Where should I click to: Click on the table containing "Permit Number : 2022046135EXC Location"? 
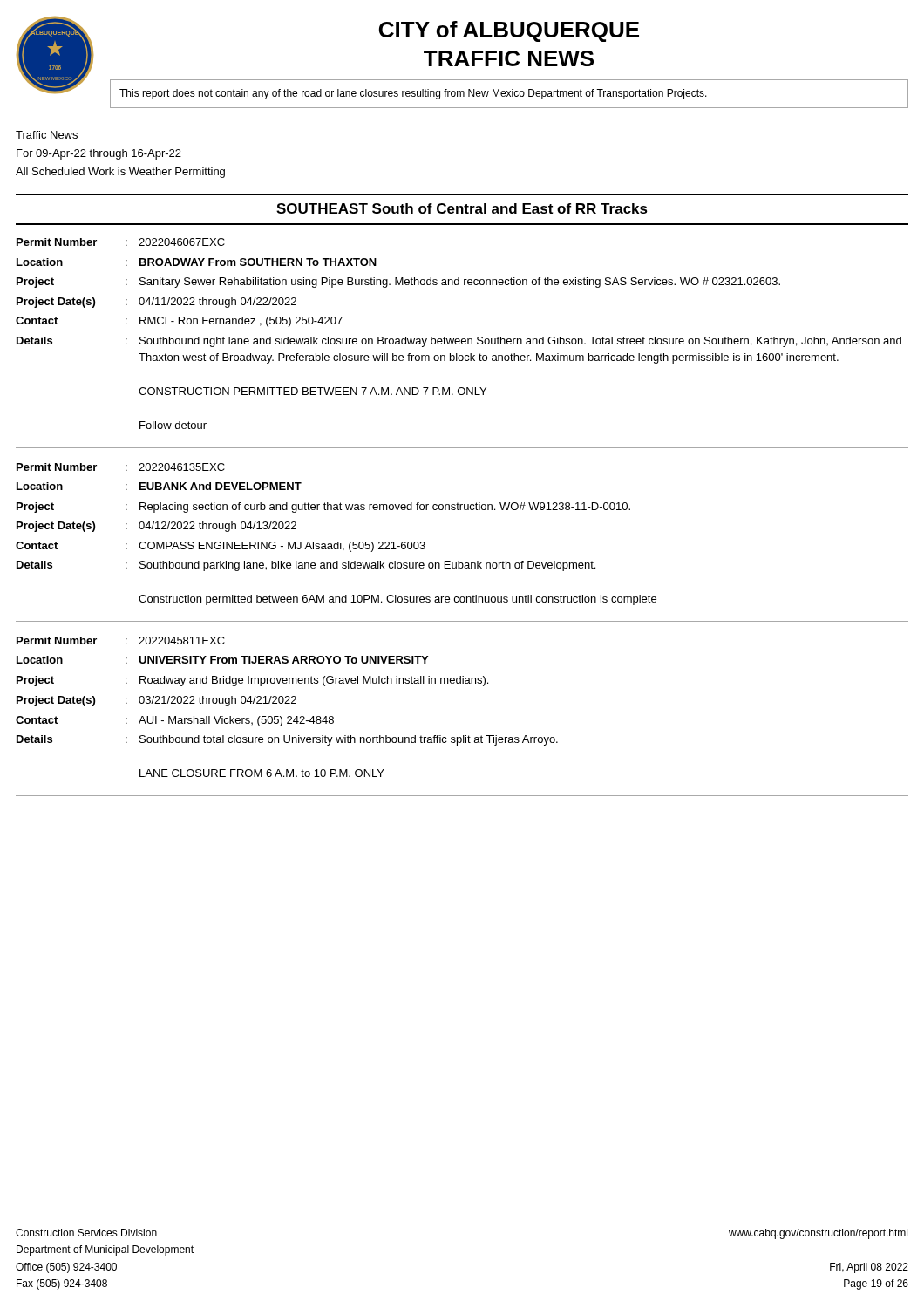click(x=462, y=540)
